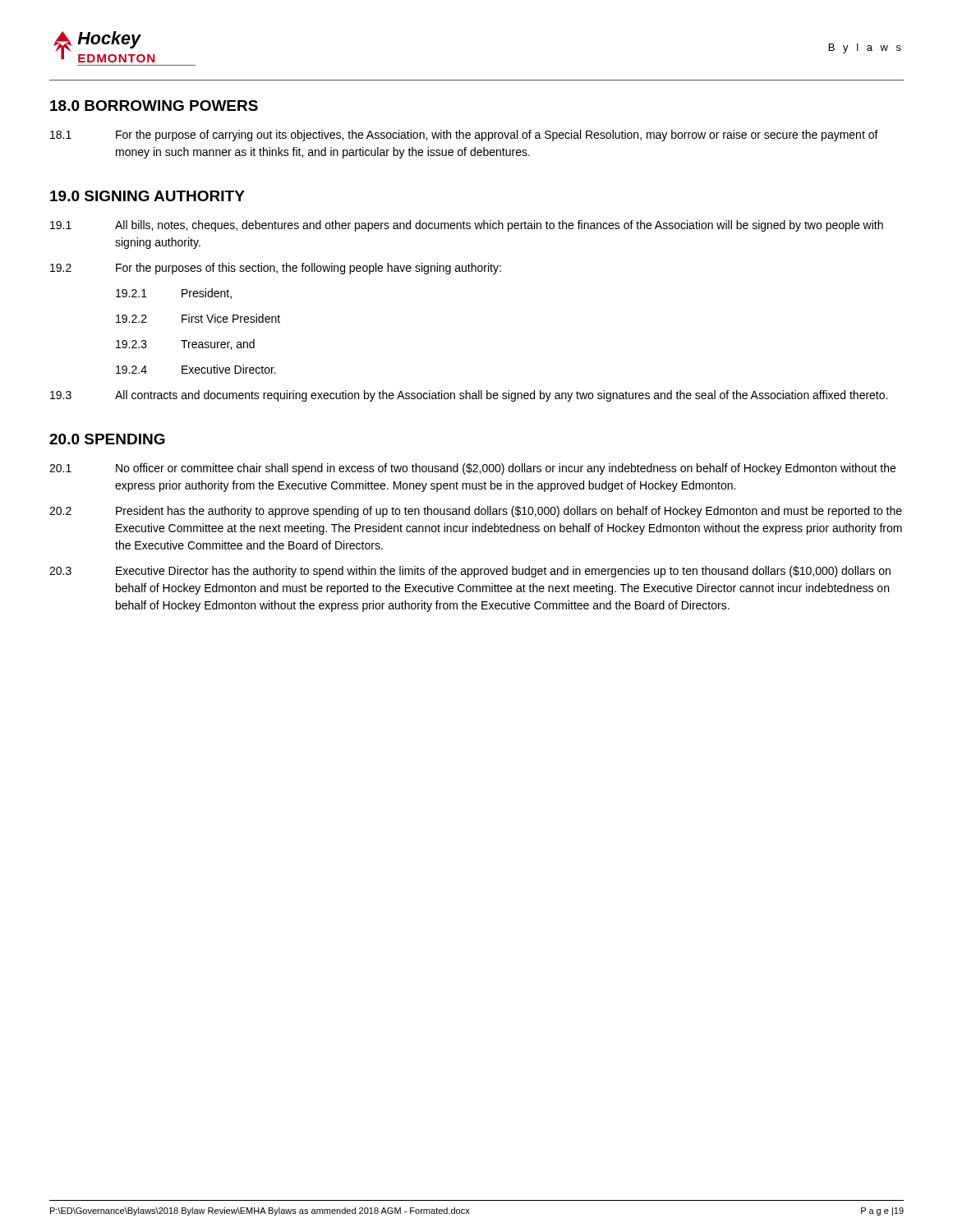Locate the text block with the text "1 For the purpose of carrying out"
Viewport: 953px width, 1232px height.
click(x=476, y=144)
